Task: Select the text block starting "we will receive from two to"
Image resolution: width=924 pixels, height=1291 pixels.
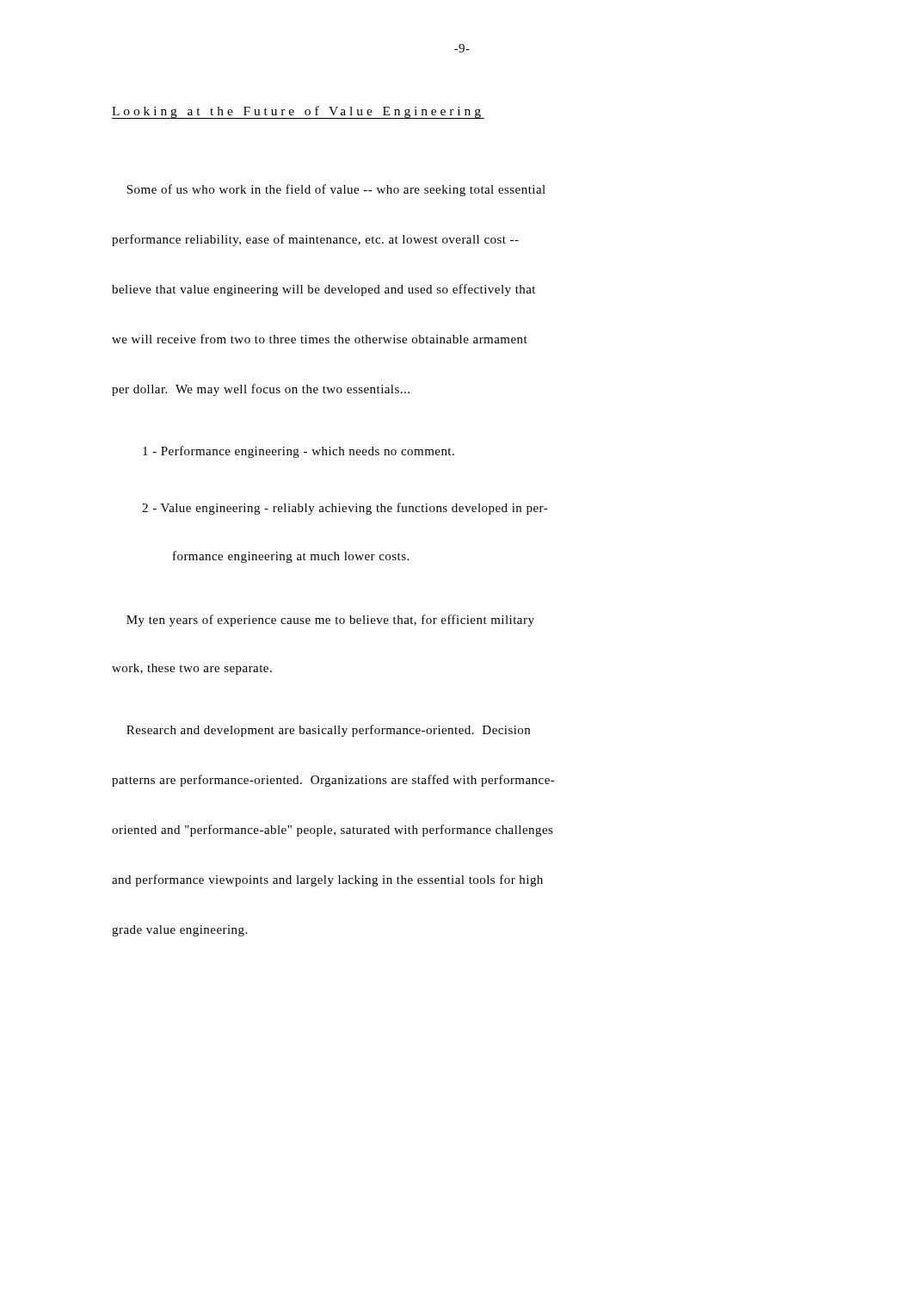Action: (320, 339)
